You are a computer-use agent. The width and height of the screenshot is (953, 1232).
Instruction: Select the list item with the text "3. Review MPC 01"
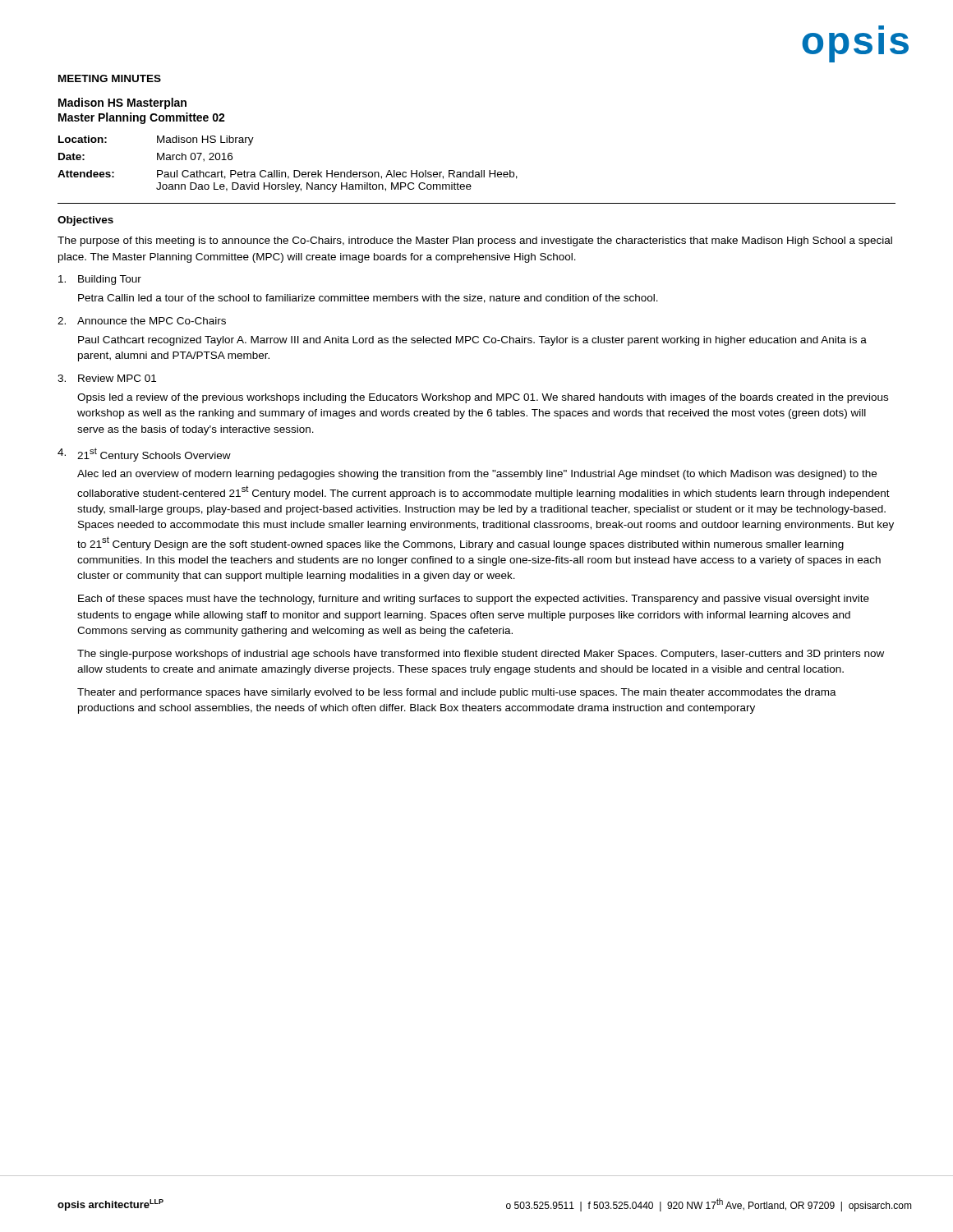click(107, 378)
